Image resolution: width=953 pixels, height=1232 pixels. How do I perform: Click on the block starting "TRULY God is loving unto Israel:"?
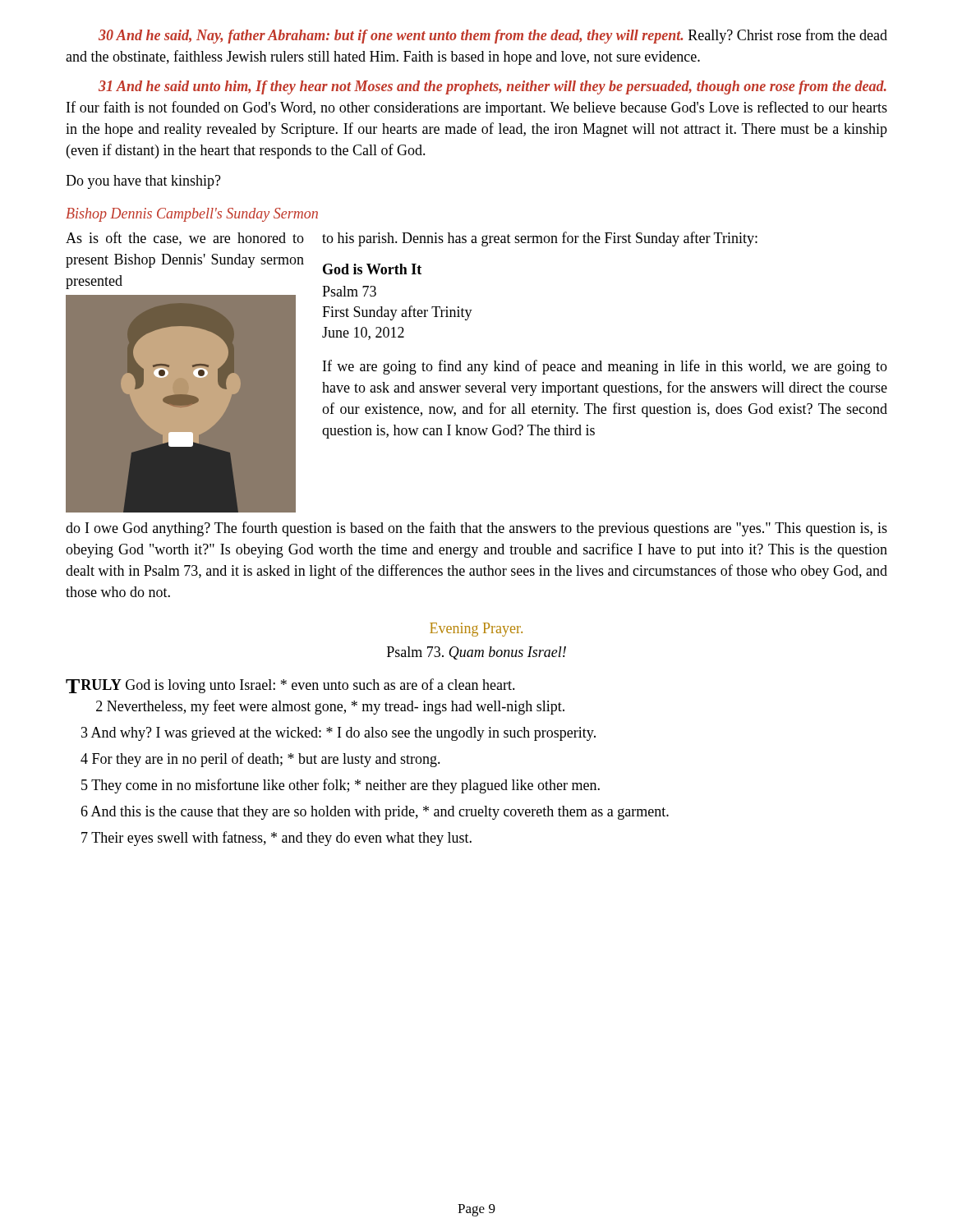coord(290,686)
